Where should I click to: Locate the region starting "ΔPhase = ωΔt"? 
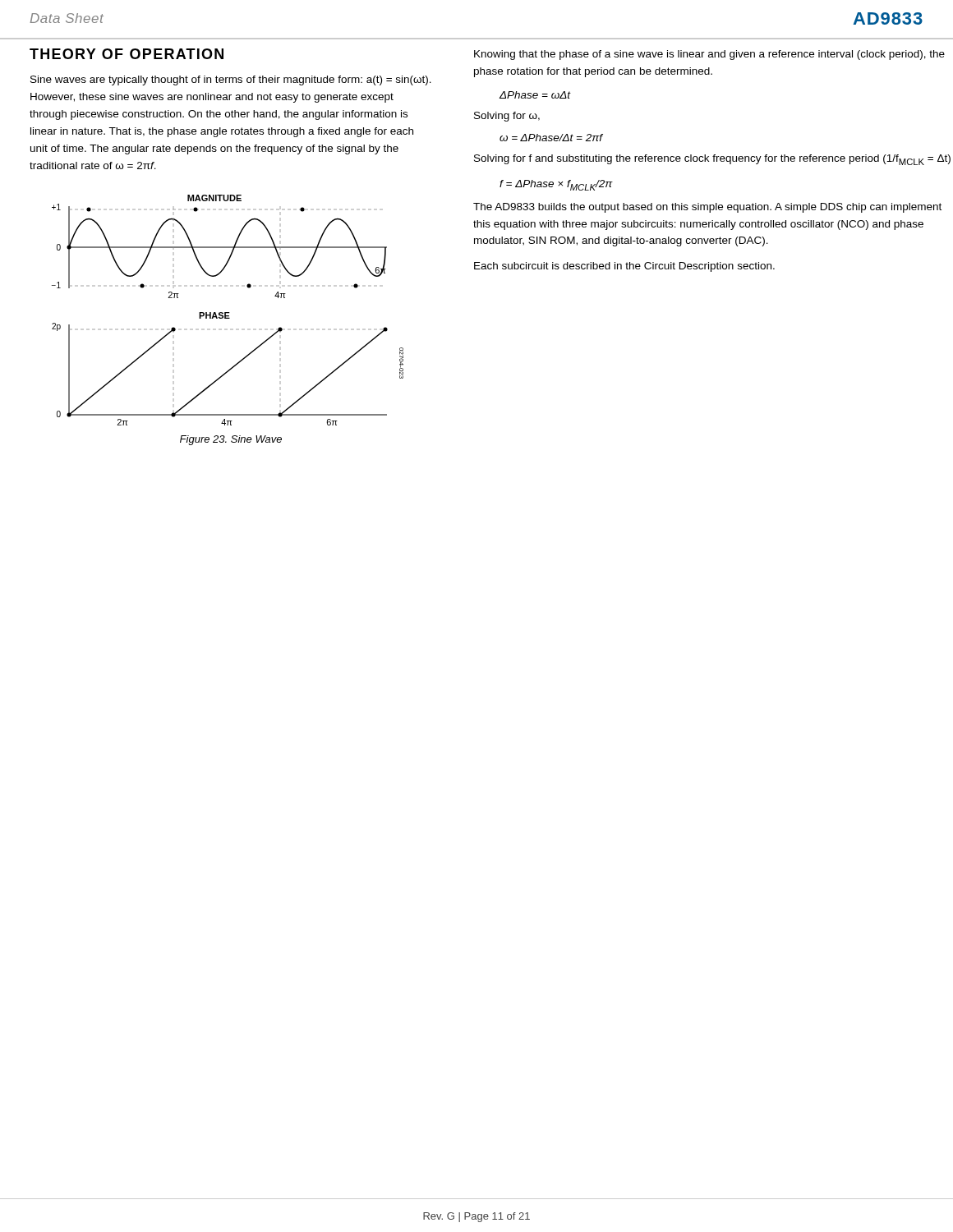click(x=535, y=95)
